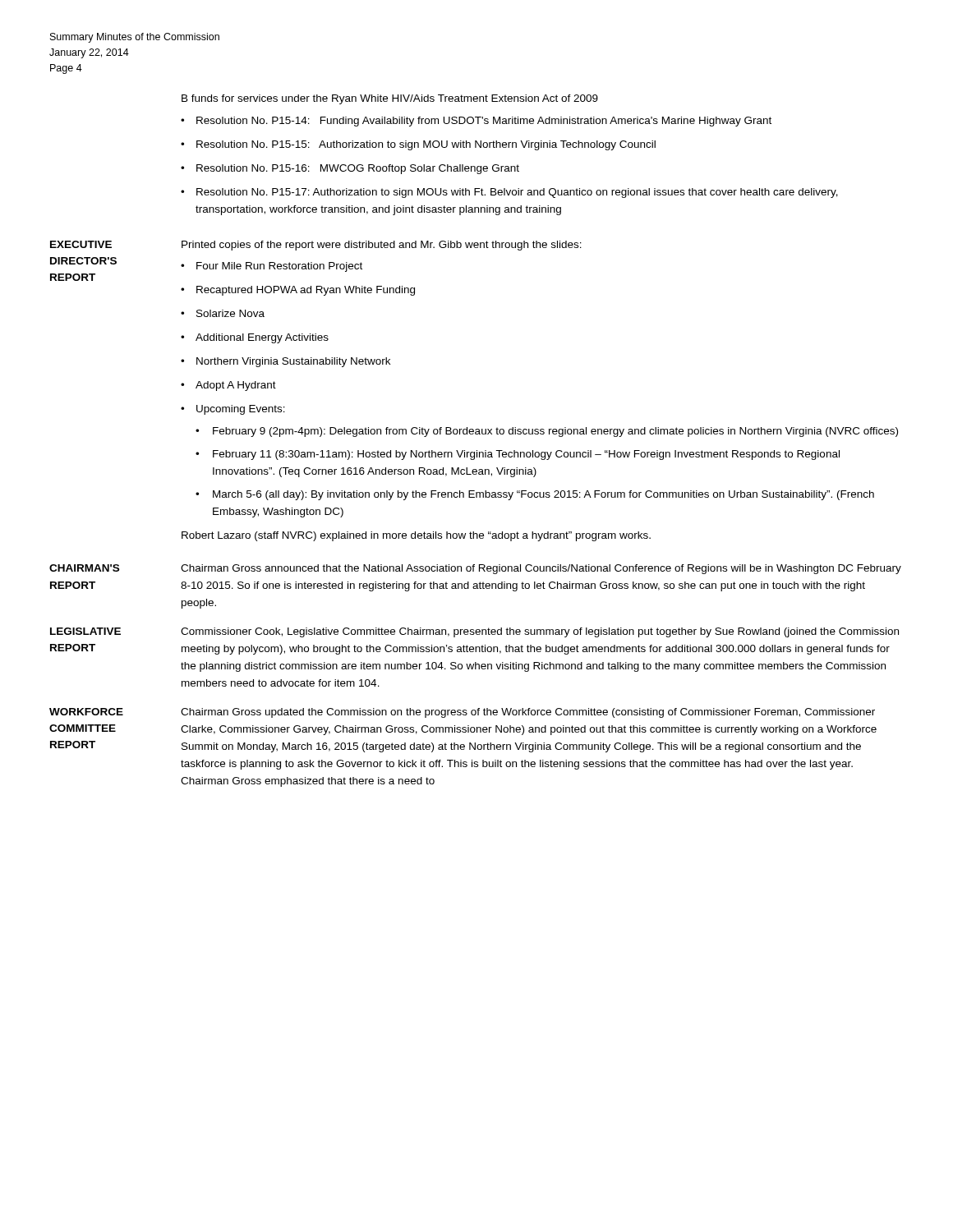Viewport: 953px width, 1232px height.
Task: Point to "Recaptured HOPWA ad Ryan White Funding"
Action: coord(306,290)
